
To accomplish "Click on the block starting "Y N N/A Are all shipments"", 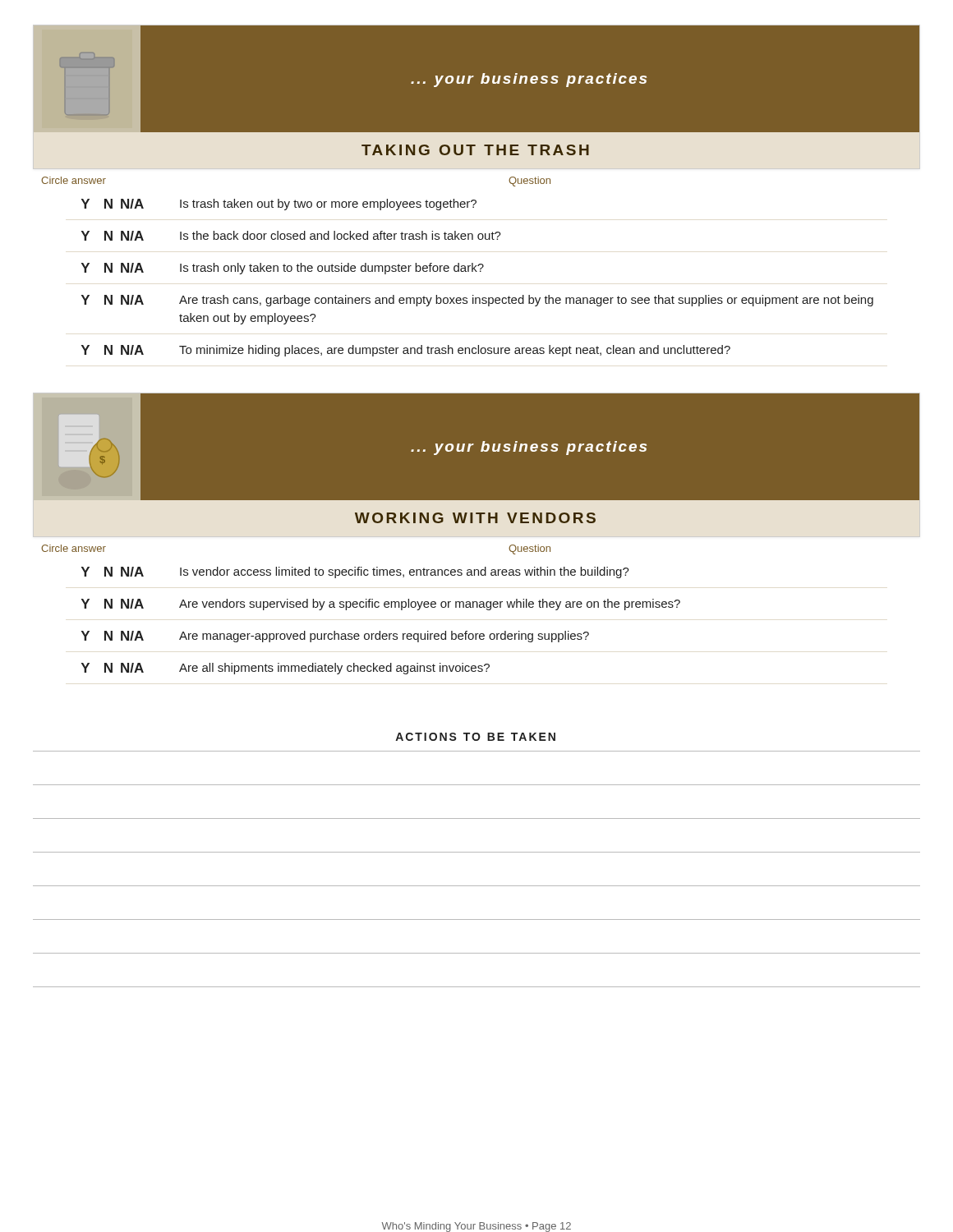I will [x=476, y=667].
